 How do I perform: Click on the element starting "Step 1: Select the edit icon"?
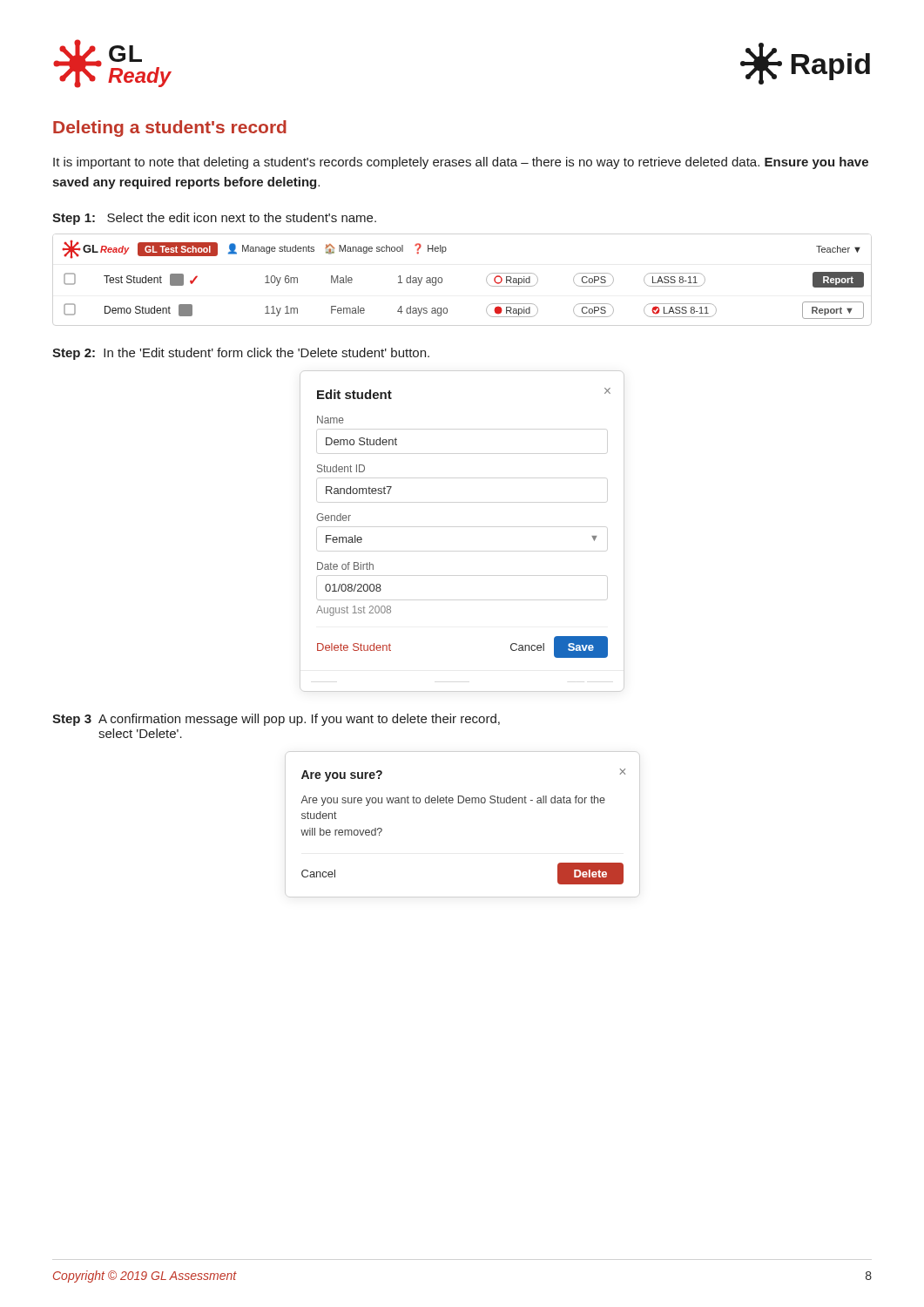pyautogui.click(x=215, y=217)
